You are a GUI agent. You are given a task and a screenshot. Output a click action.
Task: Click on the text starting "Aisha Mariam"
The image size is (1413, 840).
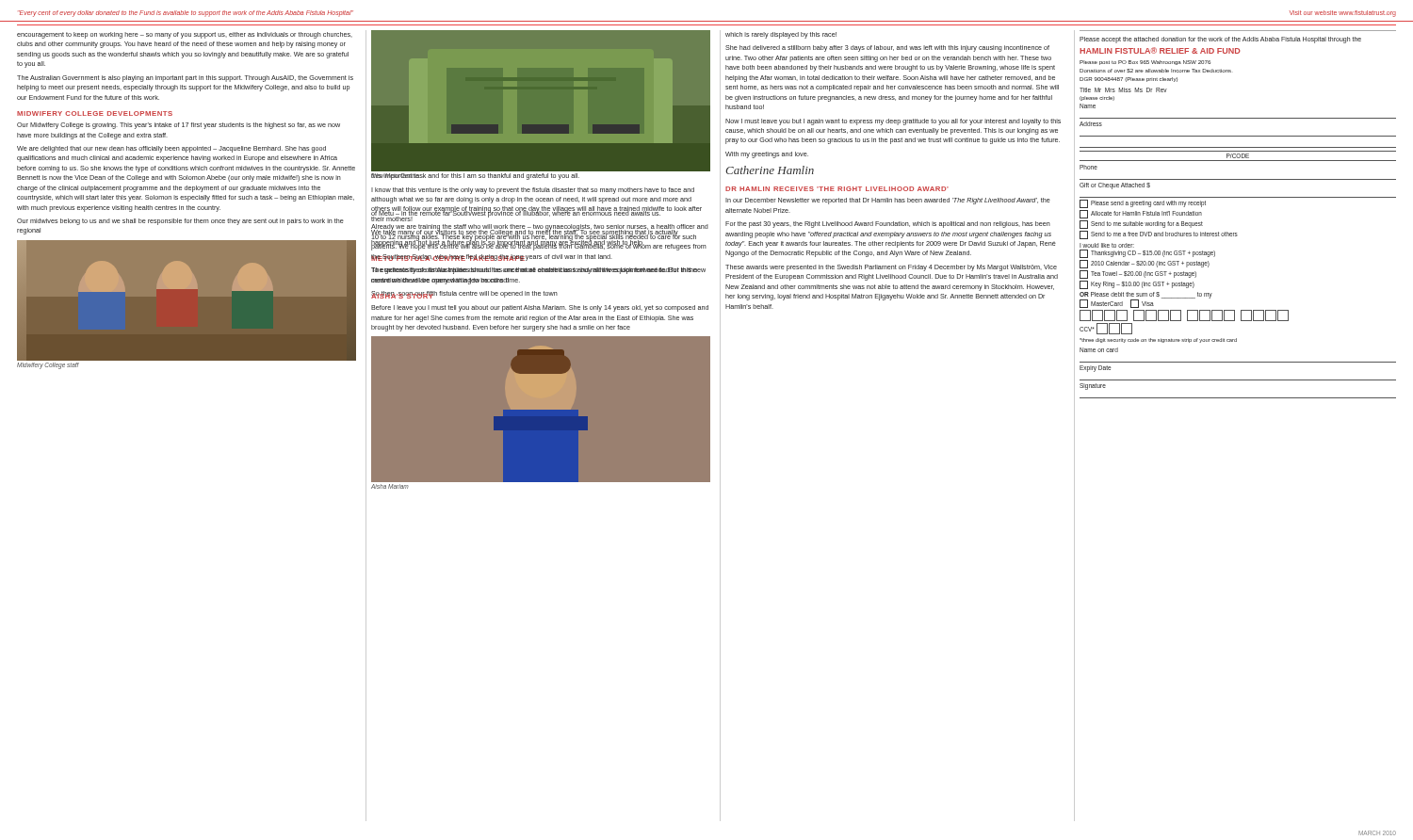pos(390,487)
